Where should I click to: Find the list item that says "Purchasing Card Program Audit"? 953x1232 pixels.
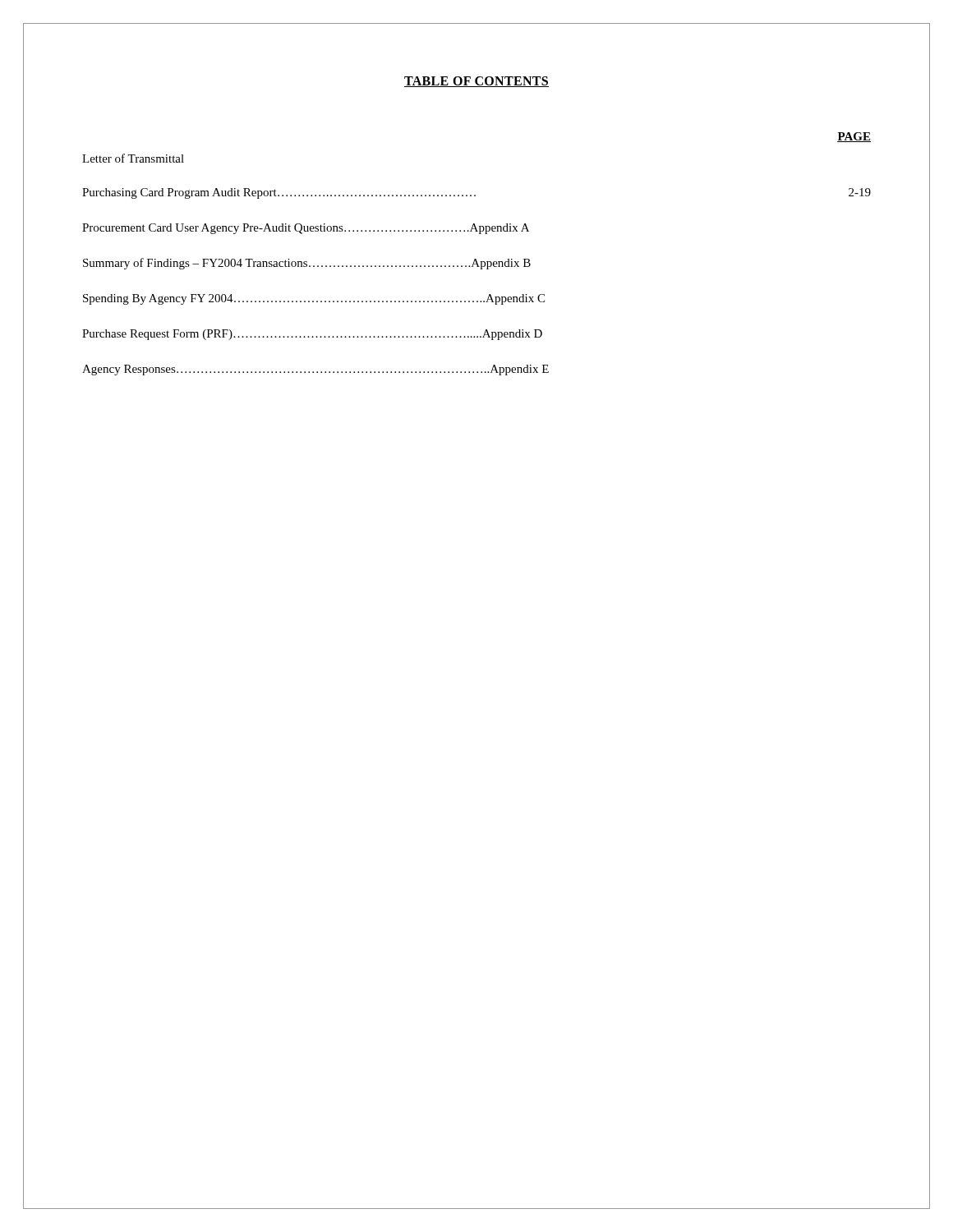[476, 193]
